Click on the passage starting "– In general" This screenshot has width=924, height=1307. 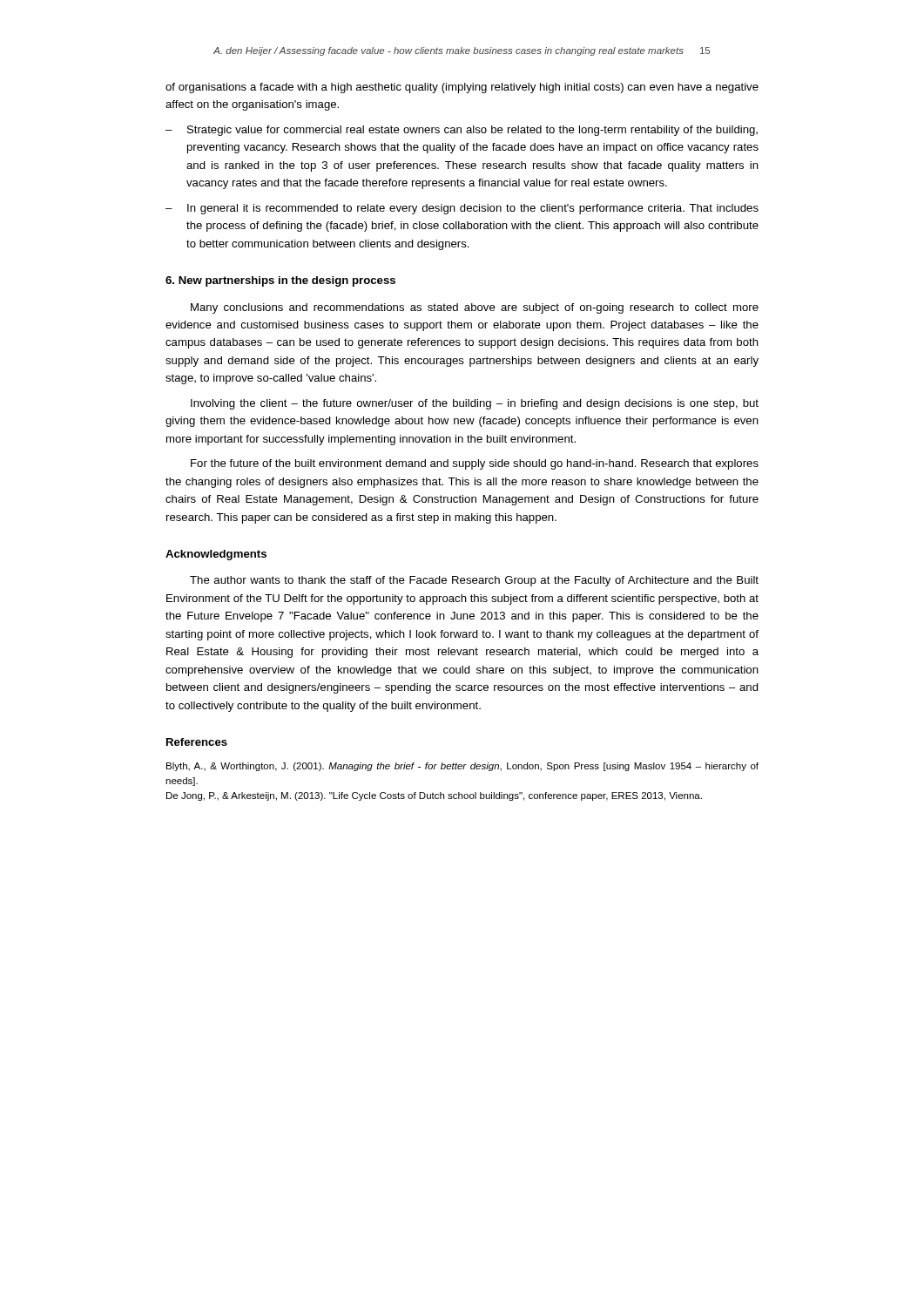[462, 226]
